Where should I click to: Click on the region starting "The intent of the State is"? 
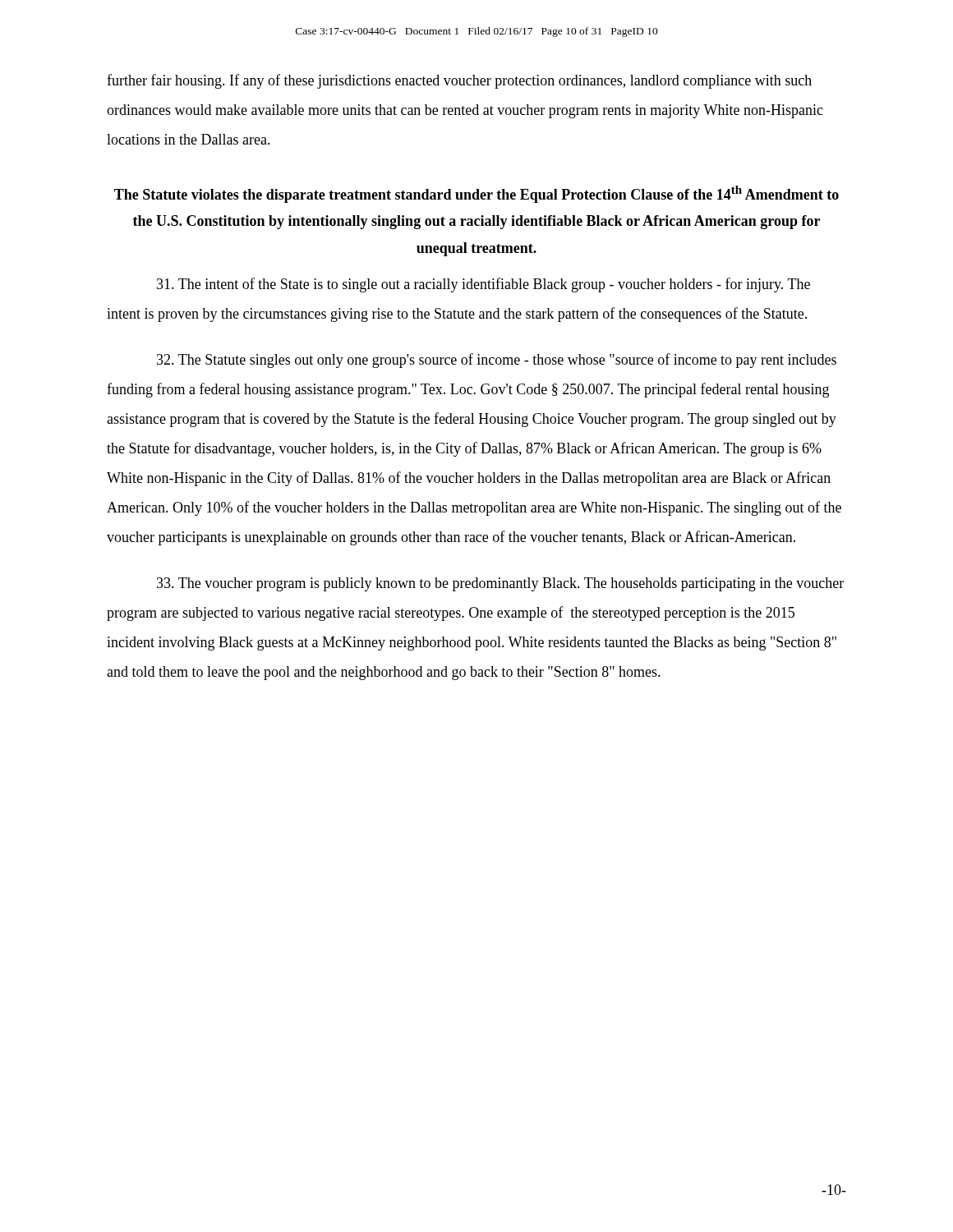pyautogui.click(x=459, y=299)
